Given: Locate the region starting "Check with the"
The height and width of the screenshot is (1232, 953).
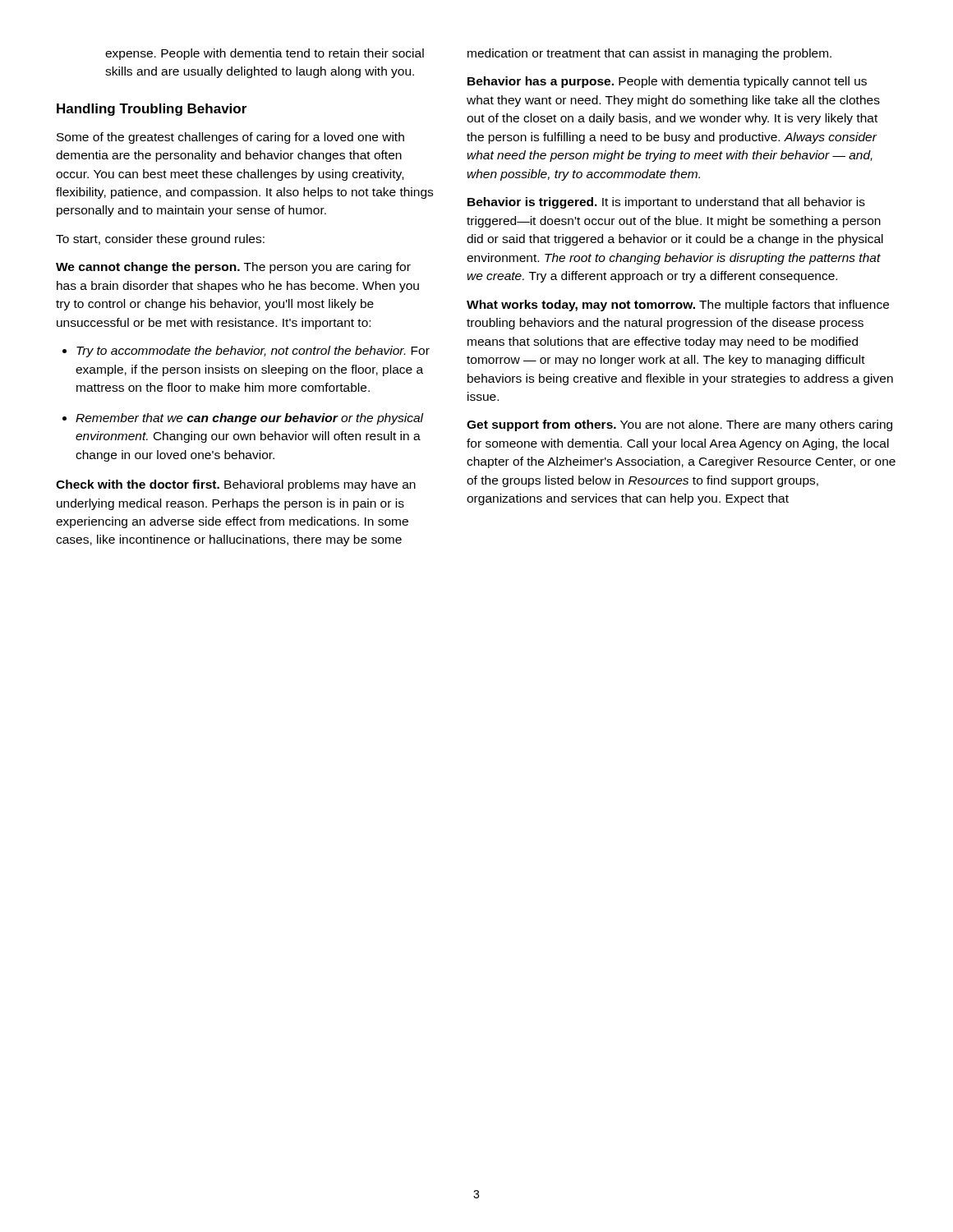Looking at the screenshot, I should point(236,512).
